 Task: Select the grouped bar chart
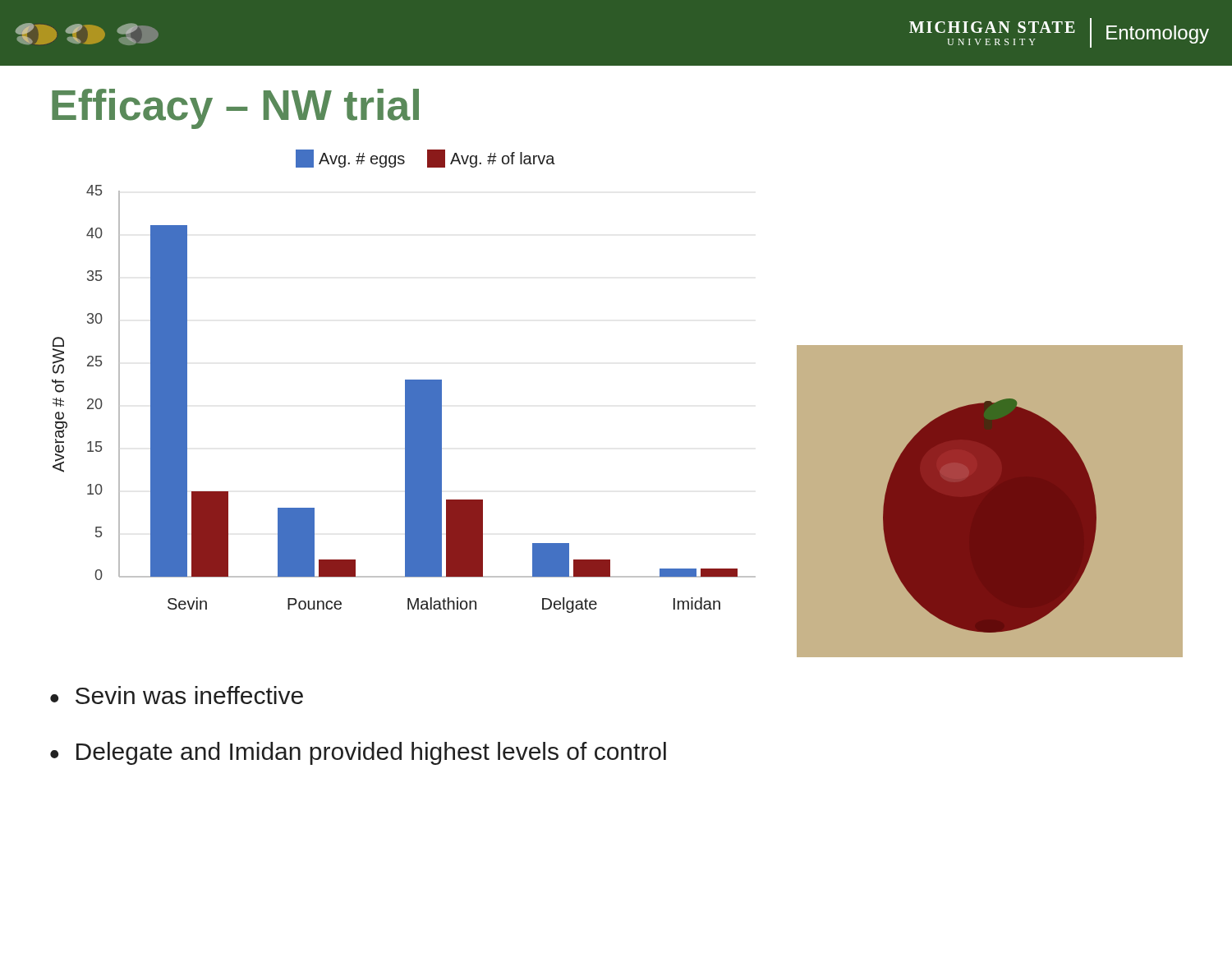(472, 400)
